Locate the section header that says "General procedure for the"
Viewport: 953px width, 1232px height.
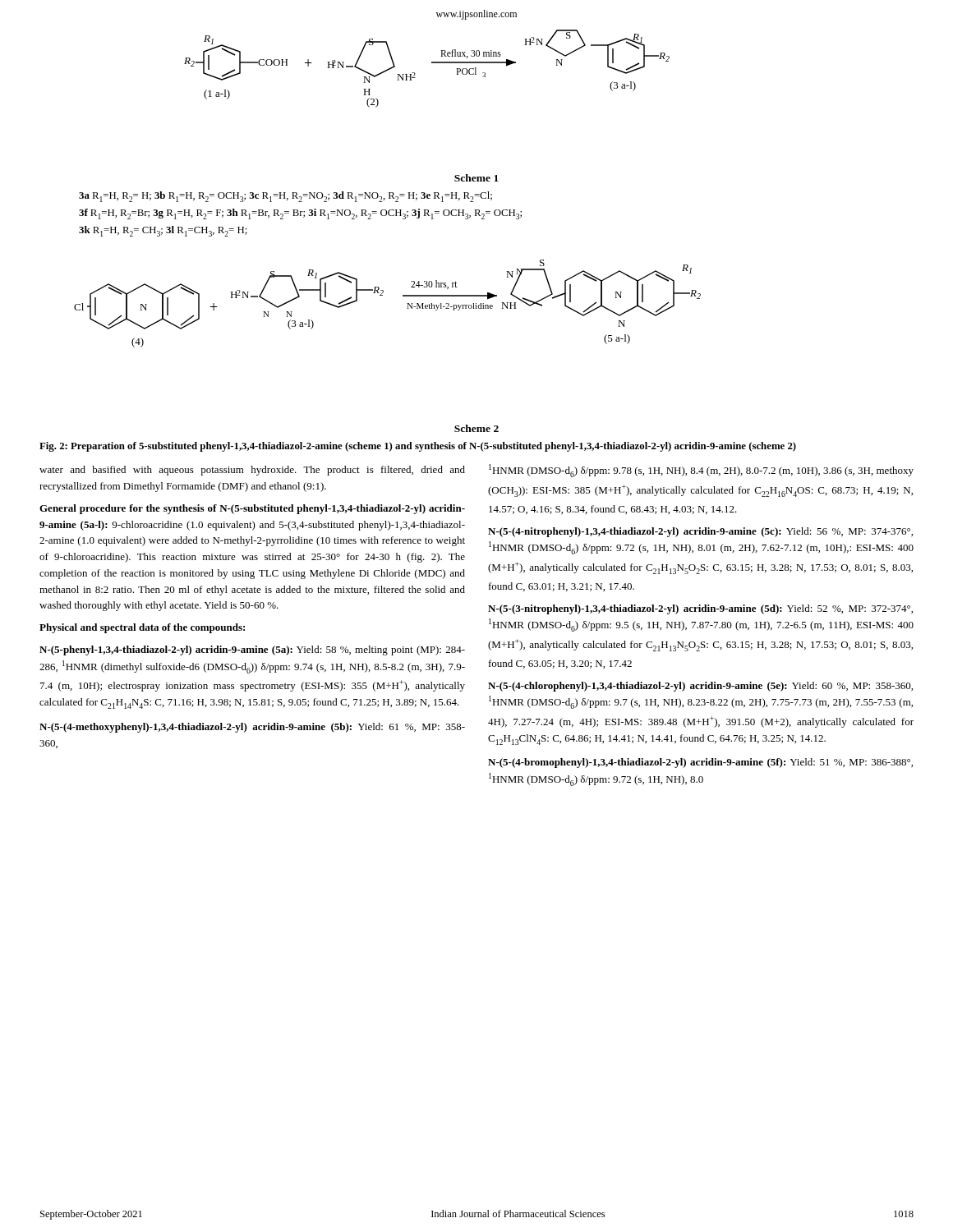pyautogui.click(x=252, y=556)
